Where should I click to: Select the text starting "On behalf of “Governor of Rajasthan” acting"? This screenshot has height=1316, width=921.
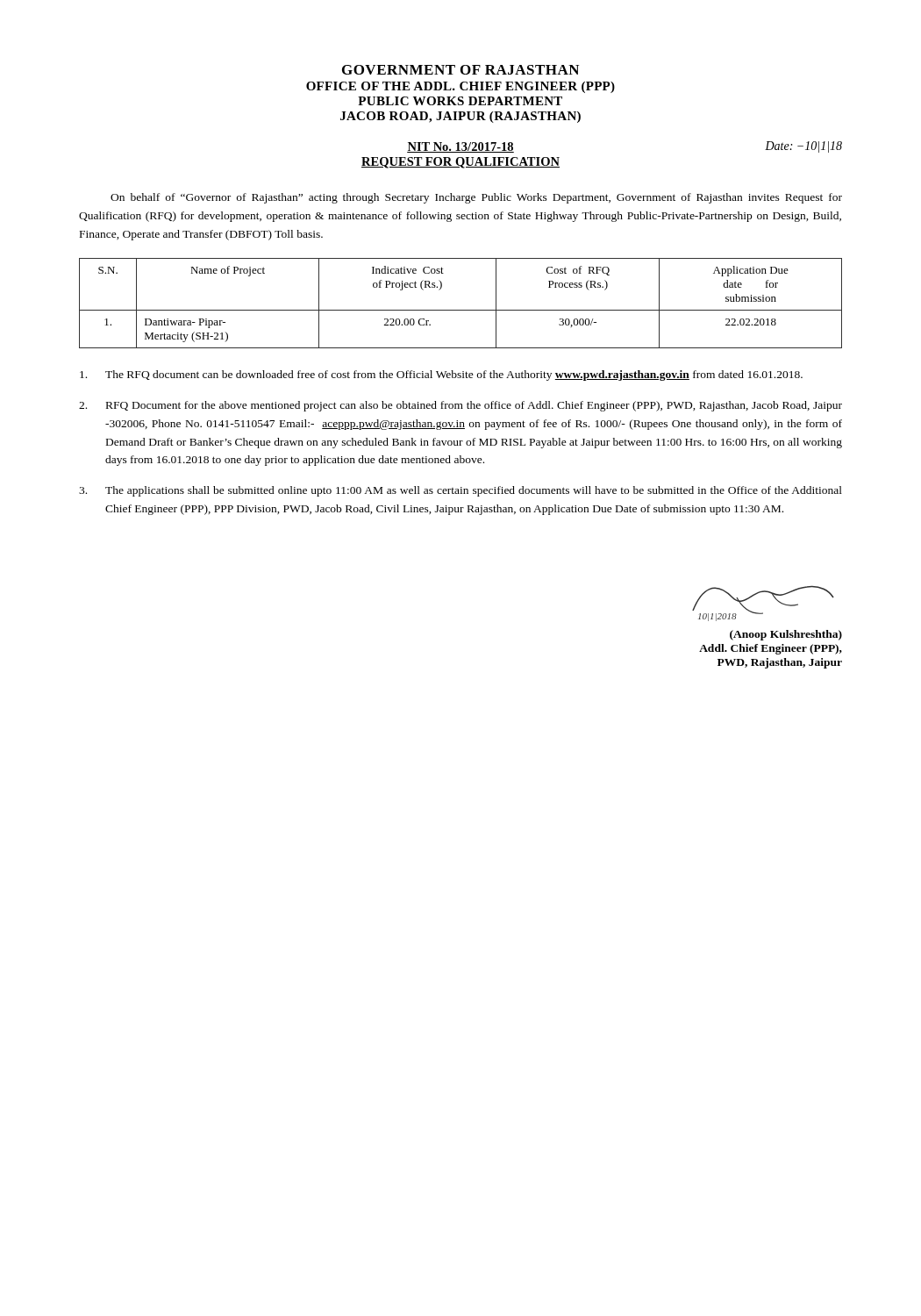pos(460,215)
